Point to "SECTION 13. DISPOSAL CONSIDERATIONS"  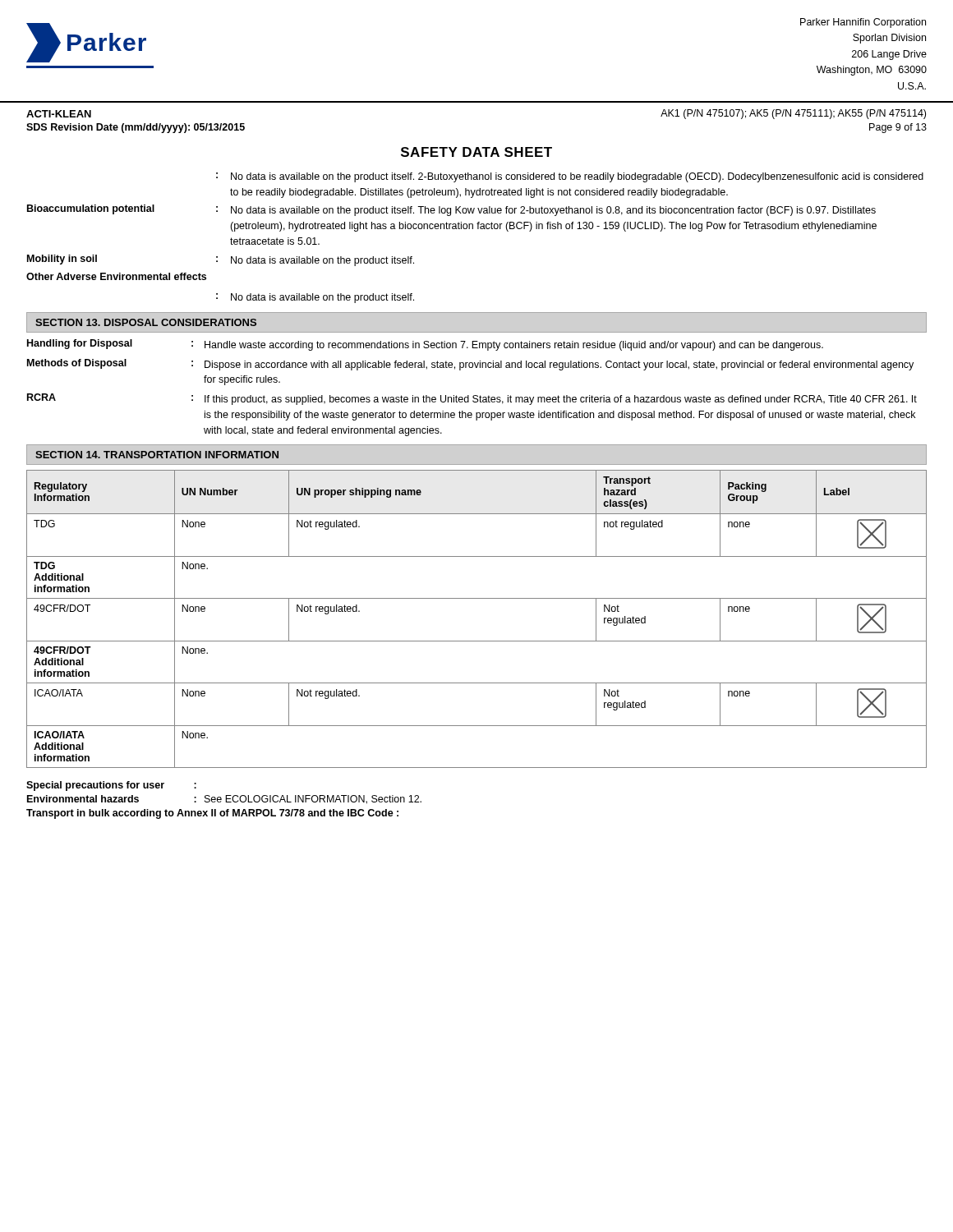coord(146,322)
